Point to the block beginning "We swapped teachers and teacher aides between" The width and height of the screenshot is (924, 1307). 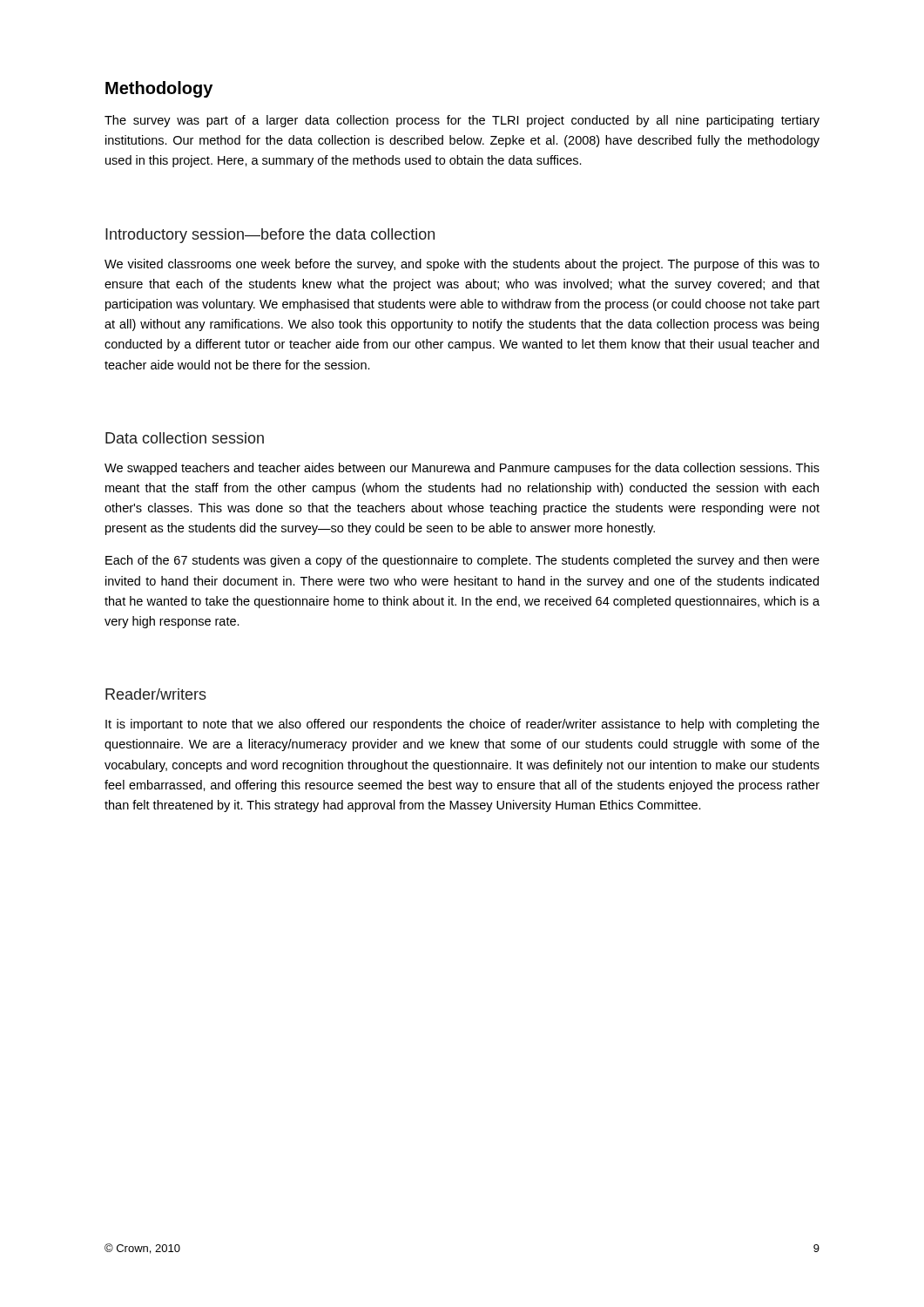click(x=462, y=498)
